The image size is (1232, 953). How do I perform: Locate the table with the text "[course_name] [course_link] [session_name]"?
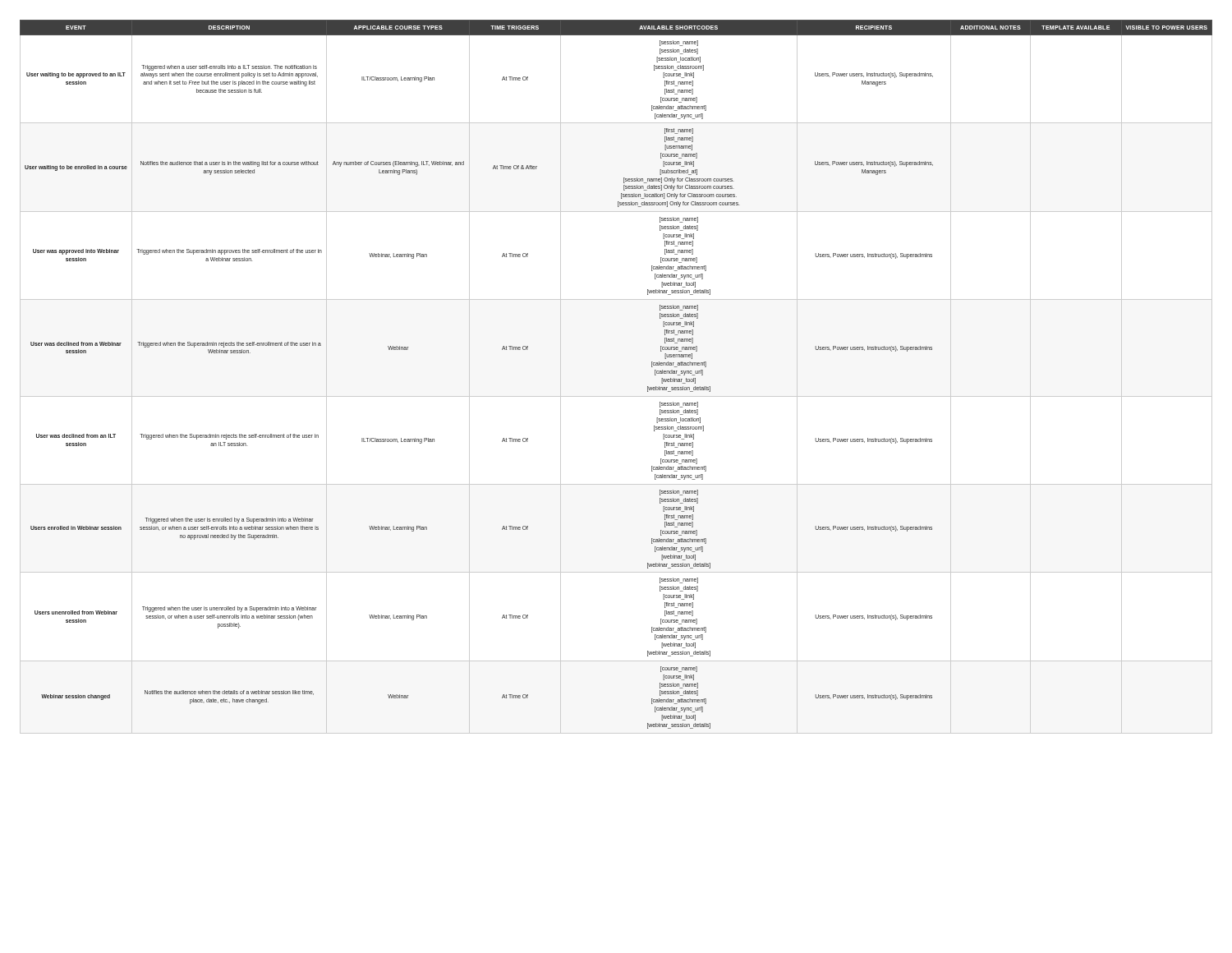(x=616, y=377)
